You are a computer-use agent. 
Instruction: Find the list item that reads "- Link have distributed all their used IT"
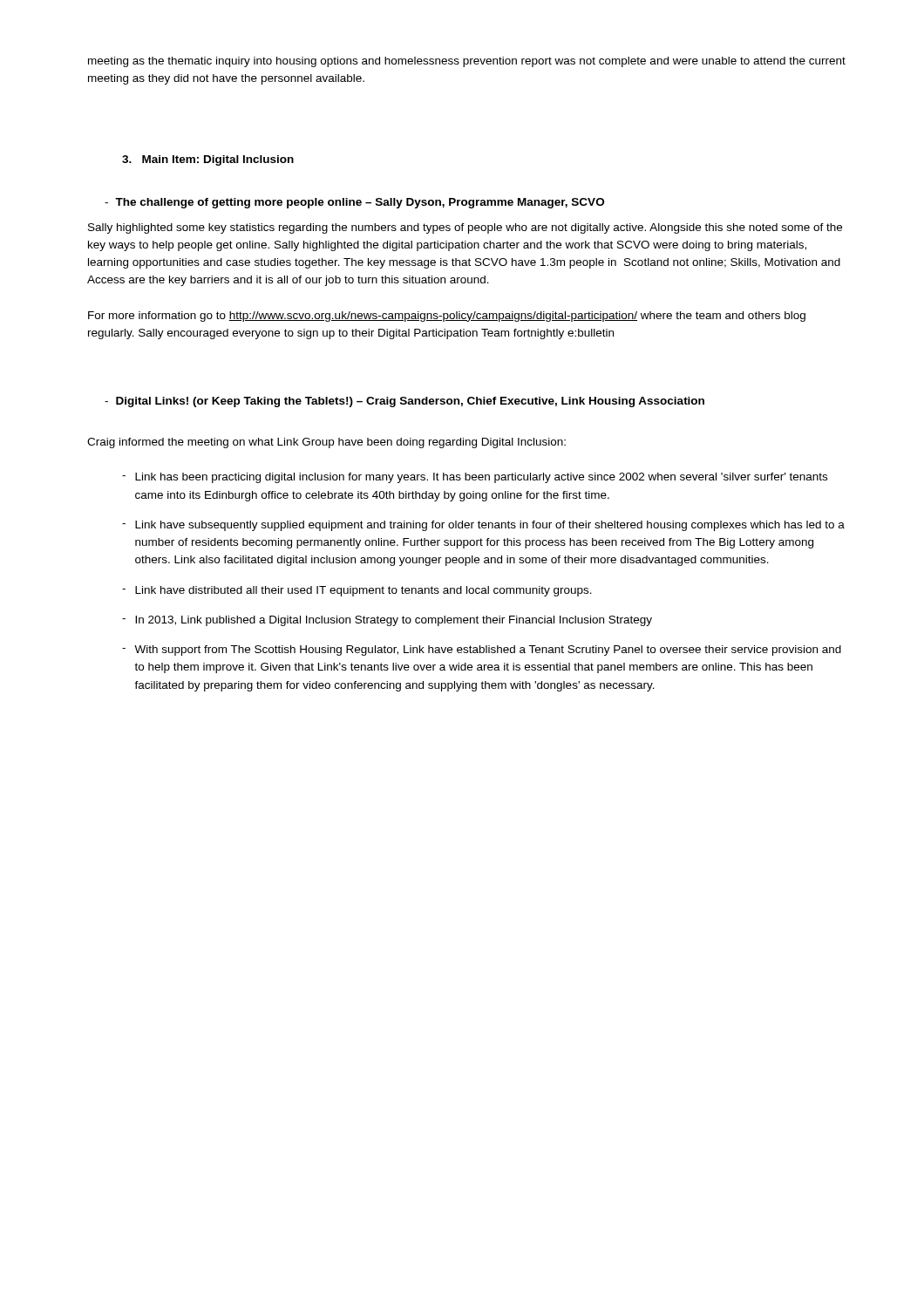click(x=357, y=590)
